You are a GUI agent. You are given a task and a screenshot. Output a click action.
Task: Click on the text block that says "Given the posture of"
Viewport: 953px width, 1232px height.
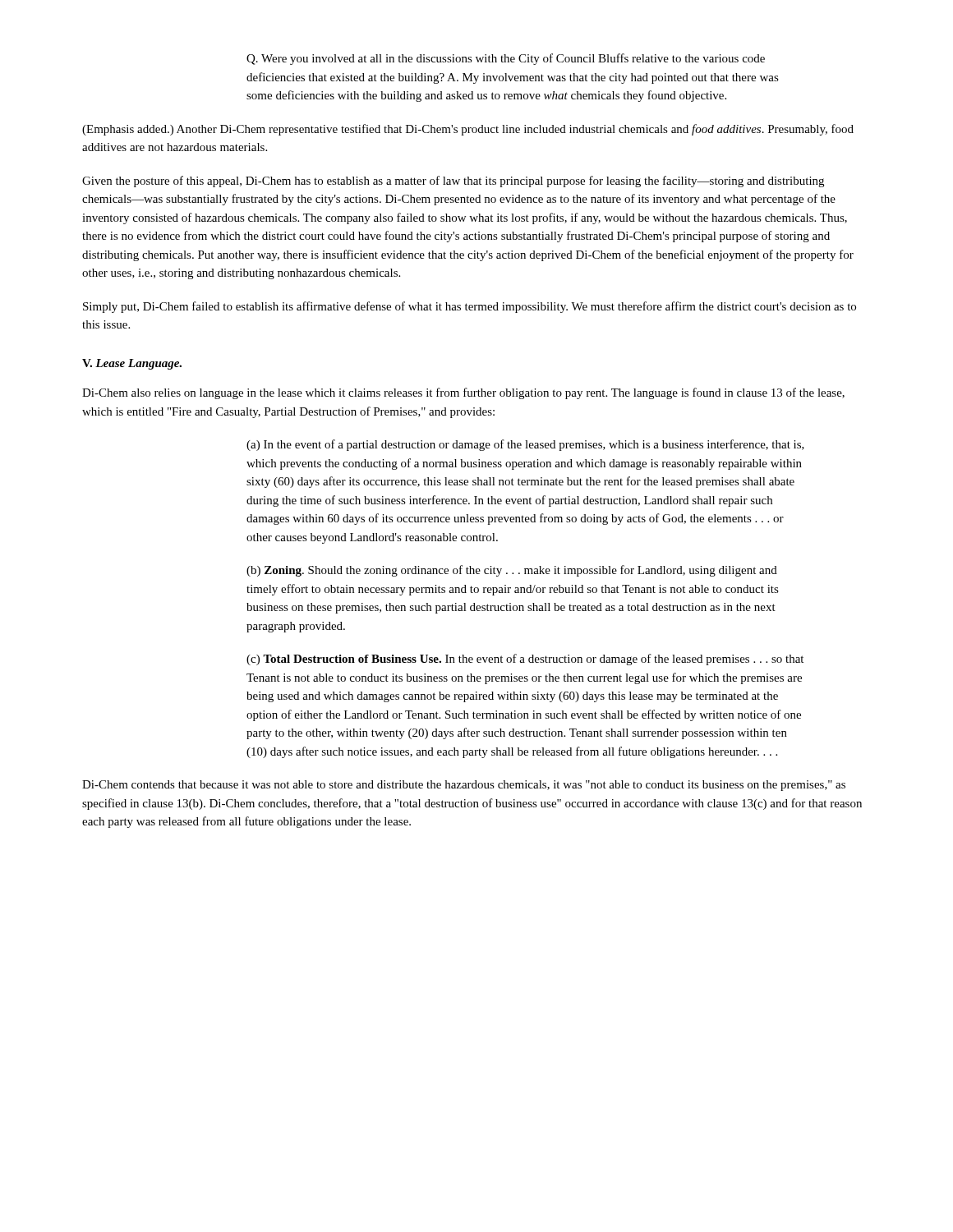tap(468, 227)
